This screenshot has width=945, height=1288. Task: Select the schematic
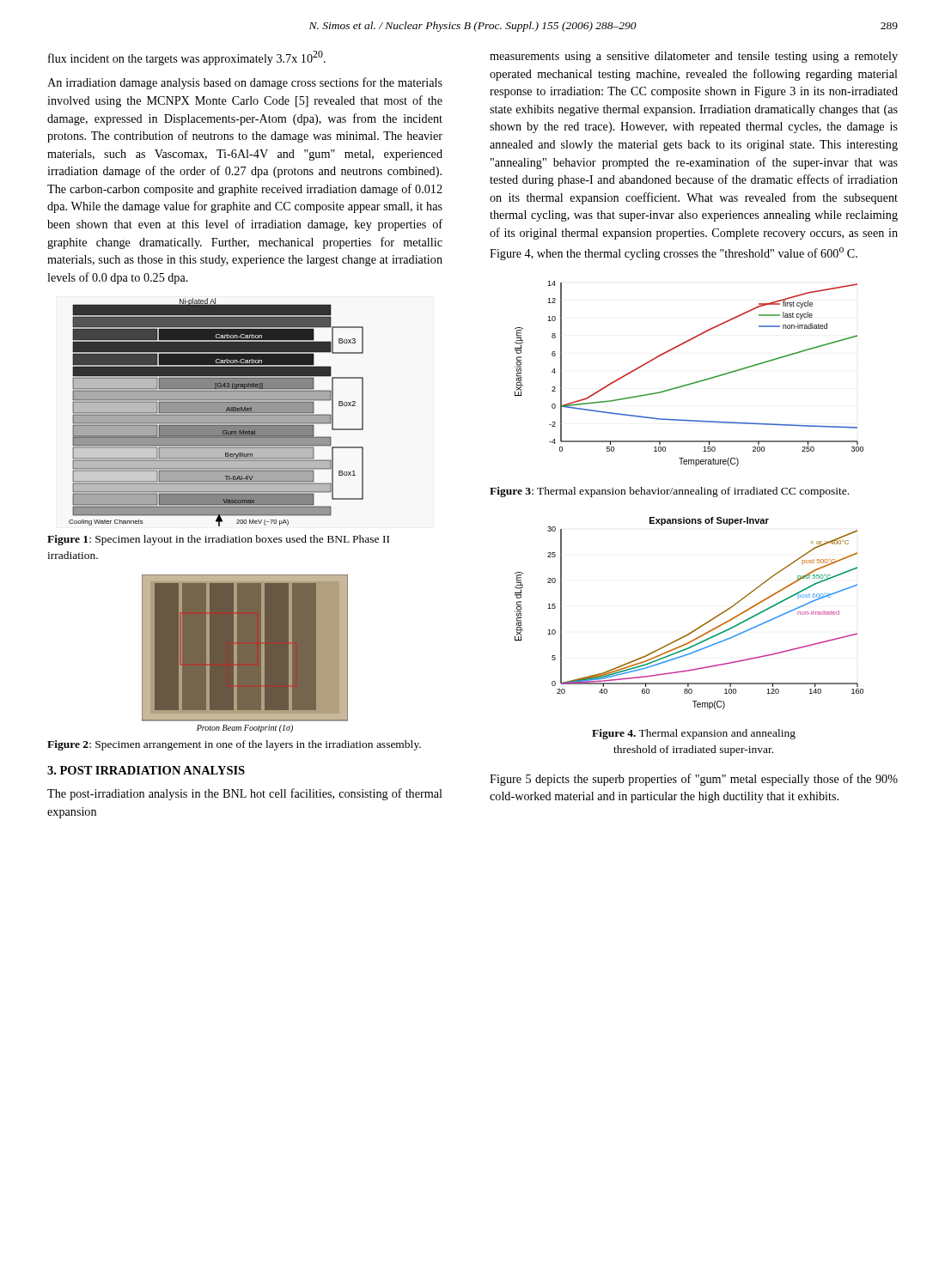coord(245,413)
